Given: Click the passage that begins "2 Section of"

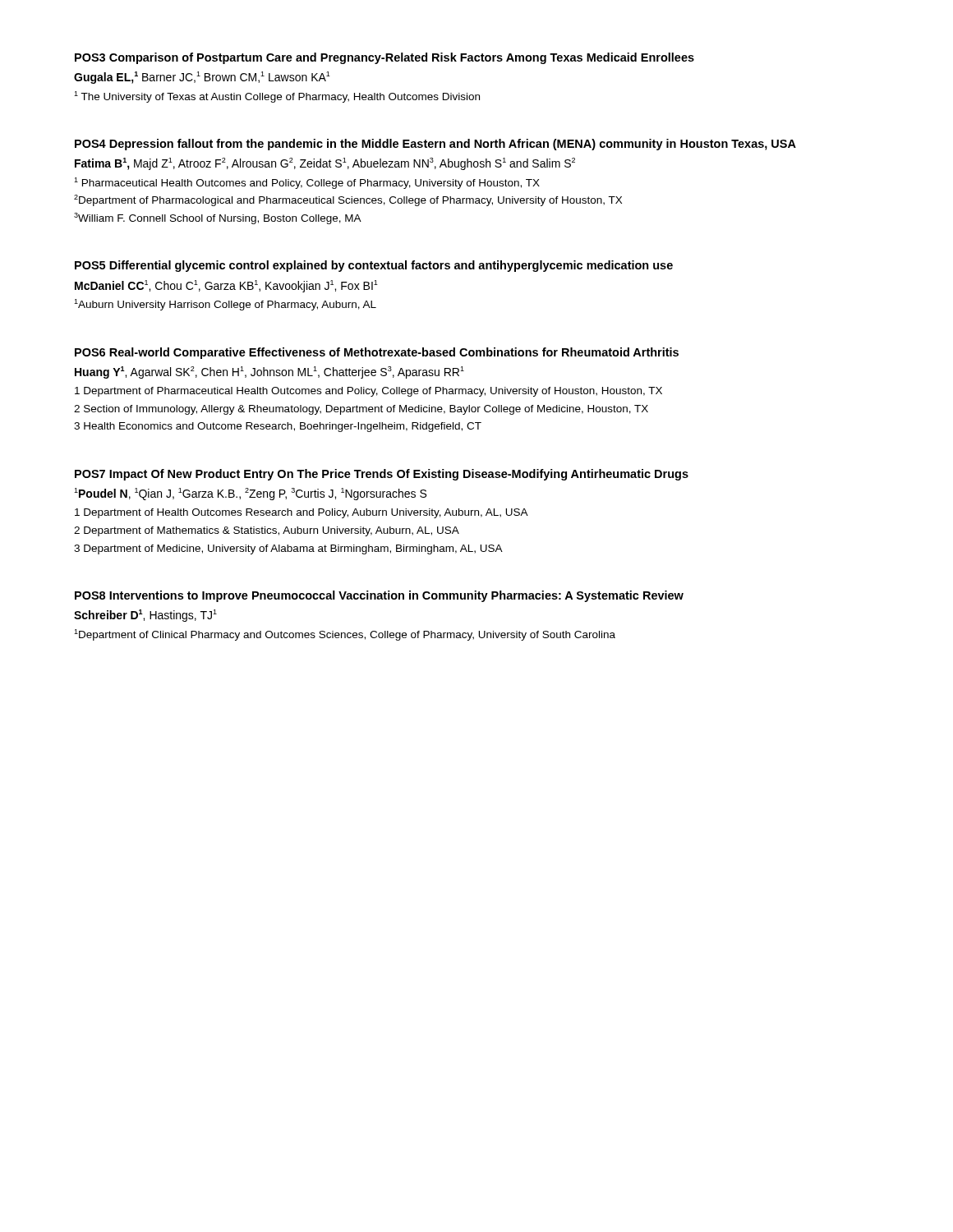Looking at the screenshot, I should tap(361, 408).
